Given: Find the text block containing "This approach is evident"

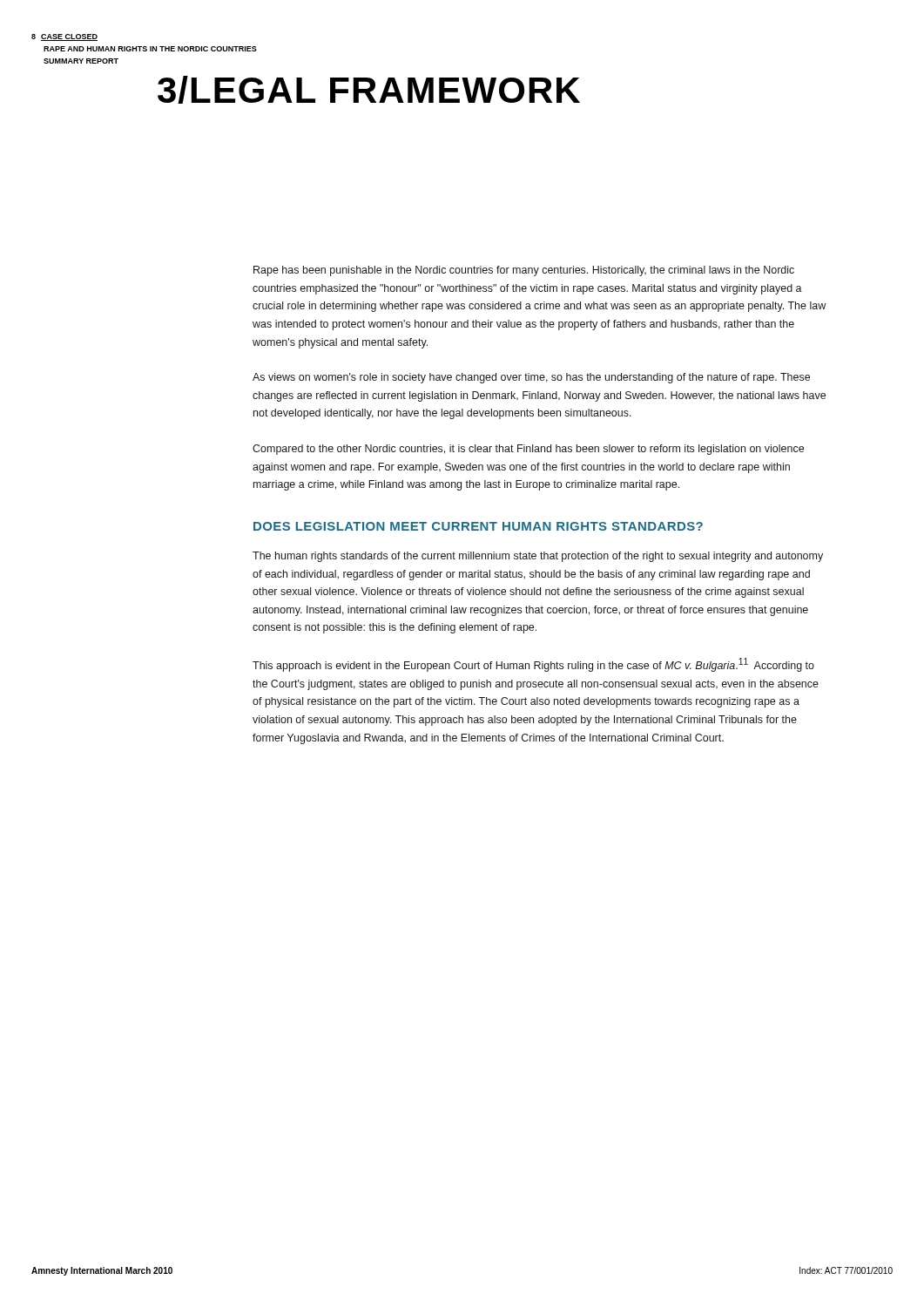Looking at the screenshot, I should pos(536,700).
